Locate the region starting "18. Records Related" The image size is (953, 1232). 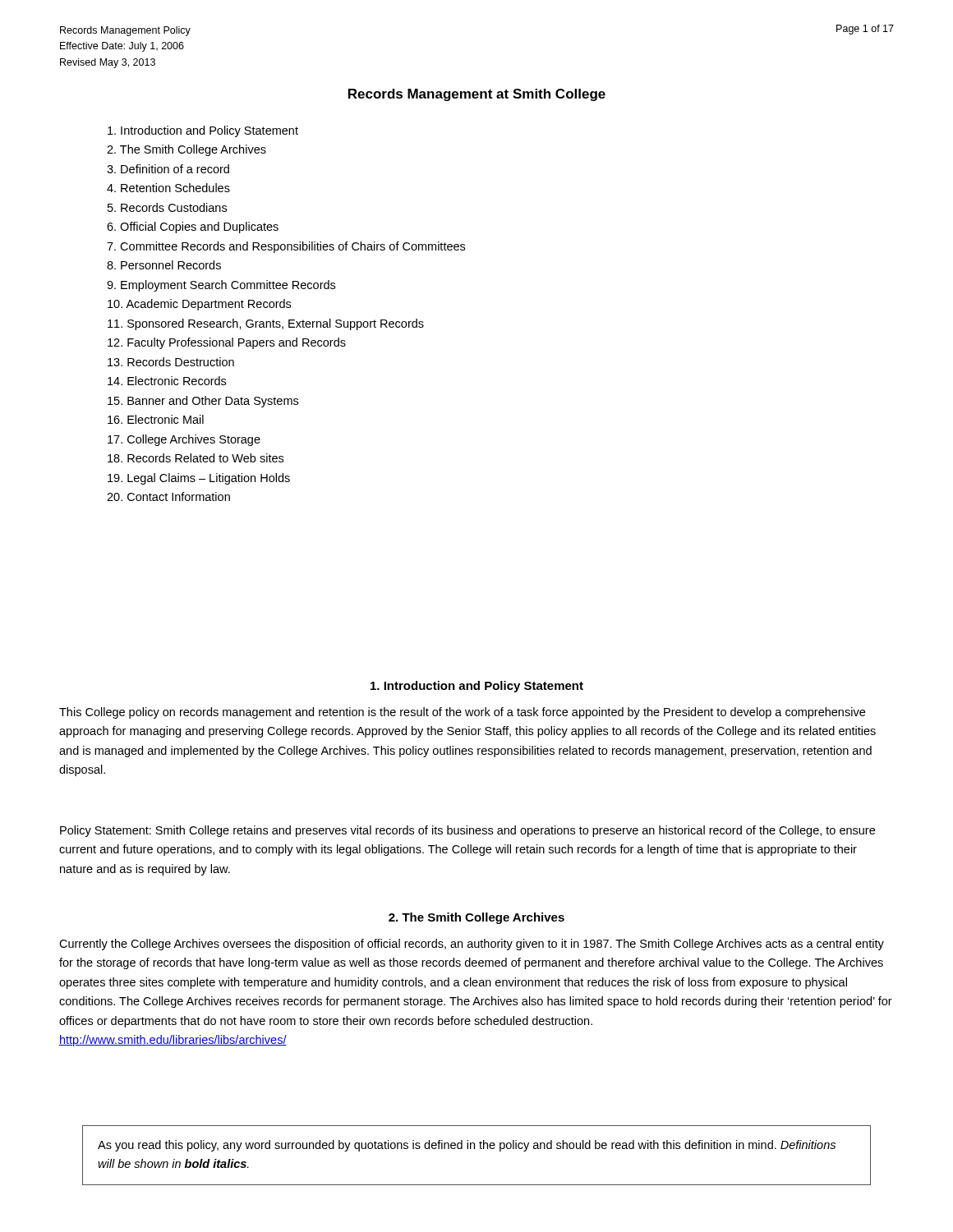pyautogui.click(x=195, y=458)
